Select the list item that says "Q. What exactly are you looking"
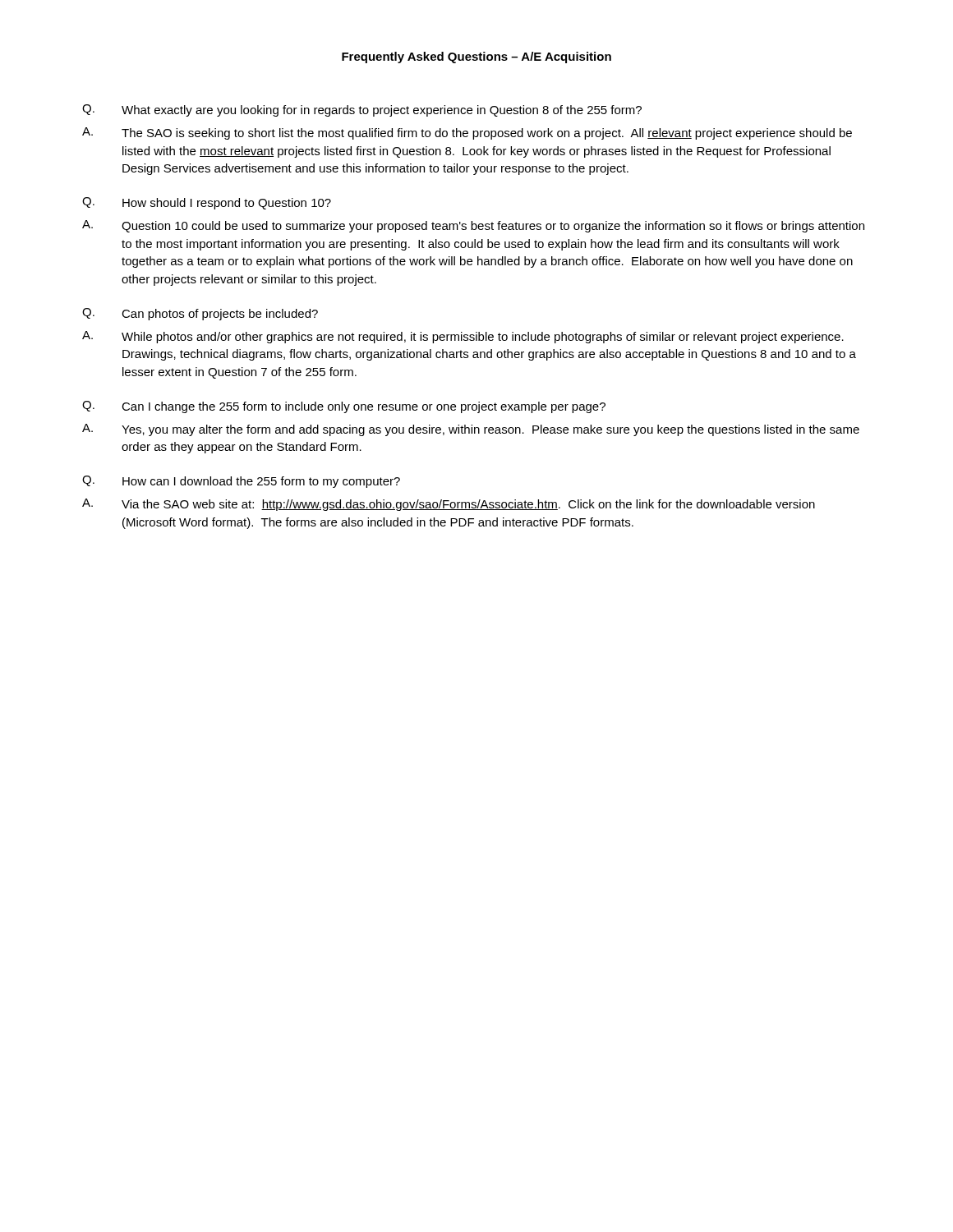 pyautogui.click(x=362, y=110)
